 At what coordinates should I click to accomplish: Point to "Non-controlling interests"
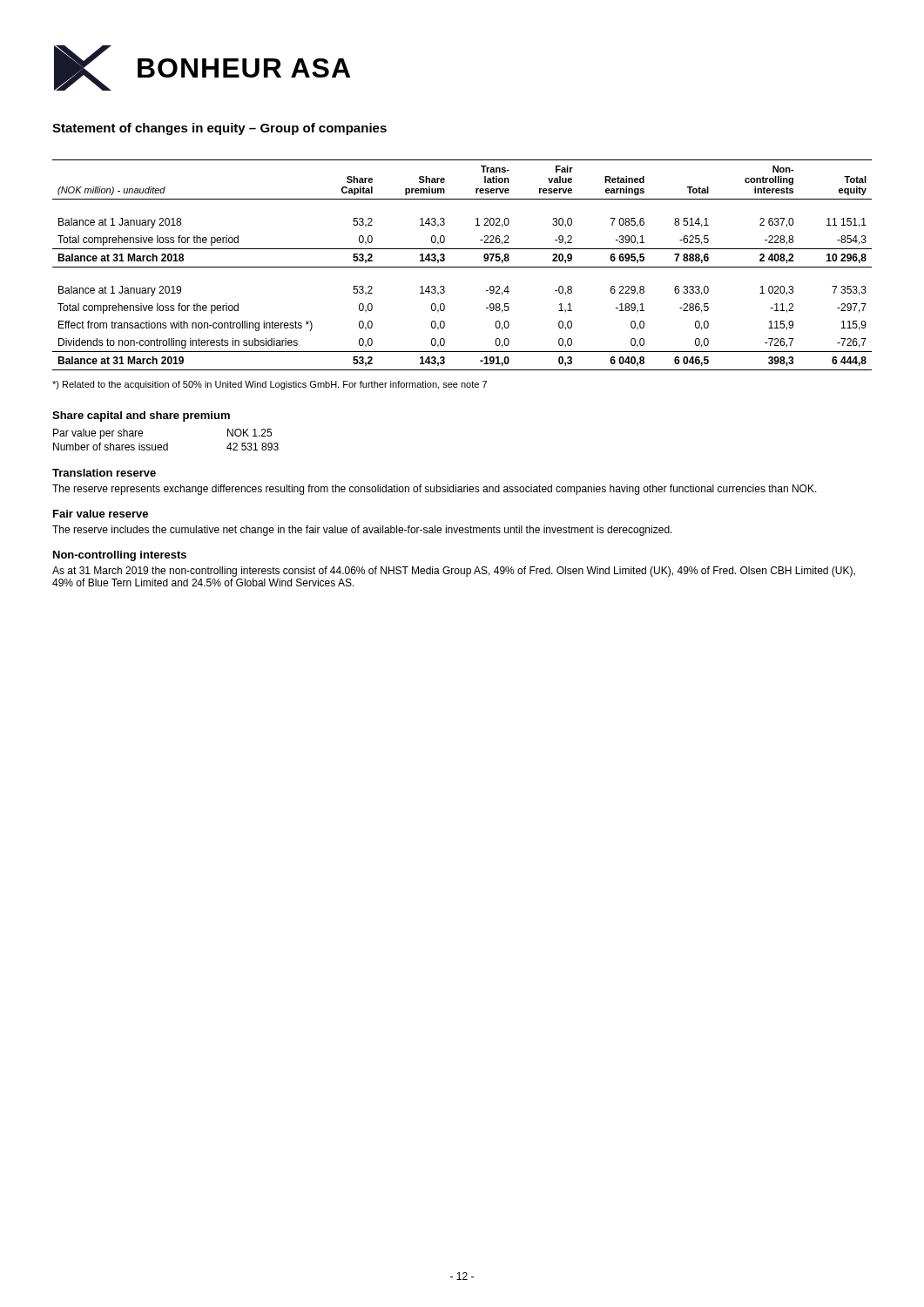pos(120,555)
